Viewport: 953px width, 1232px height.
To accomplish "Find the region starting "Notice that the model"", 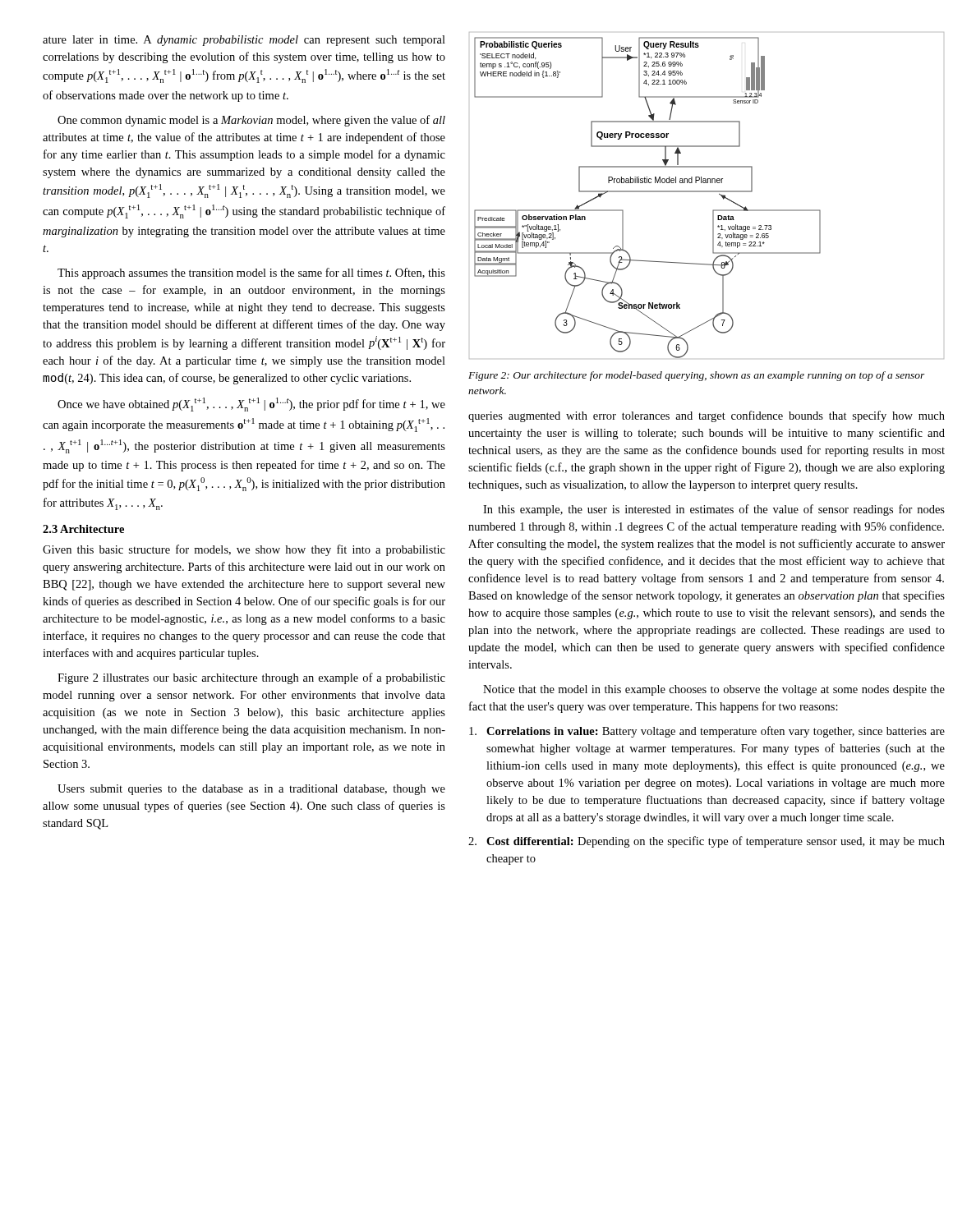I will 707,698.
